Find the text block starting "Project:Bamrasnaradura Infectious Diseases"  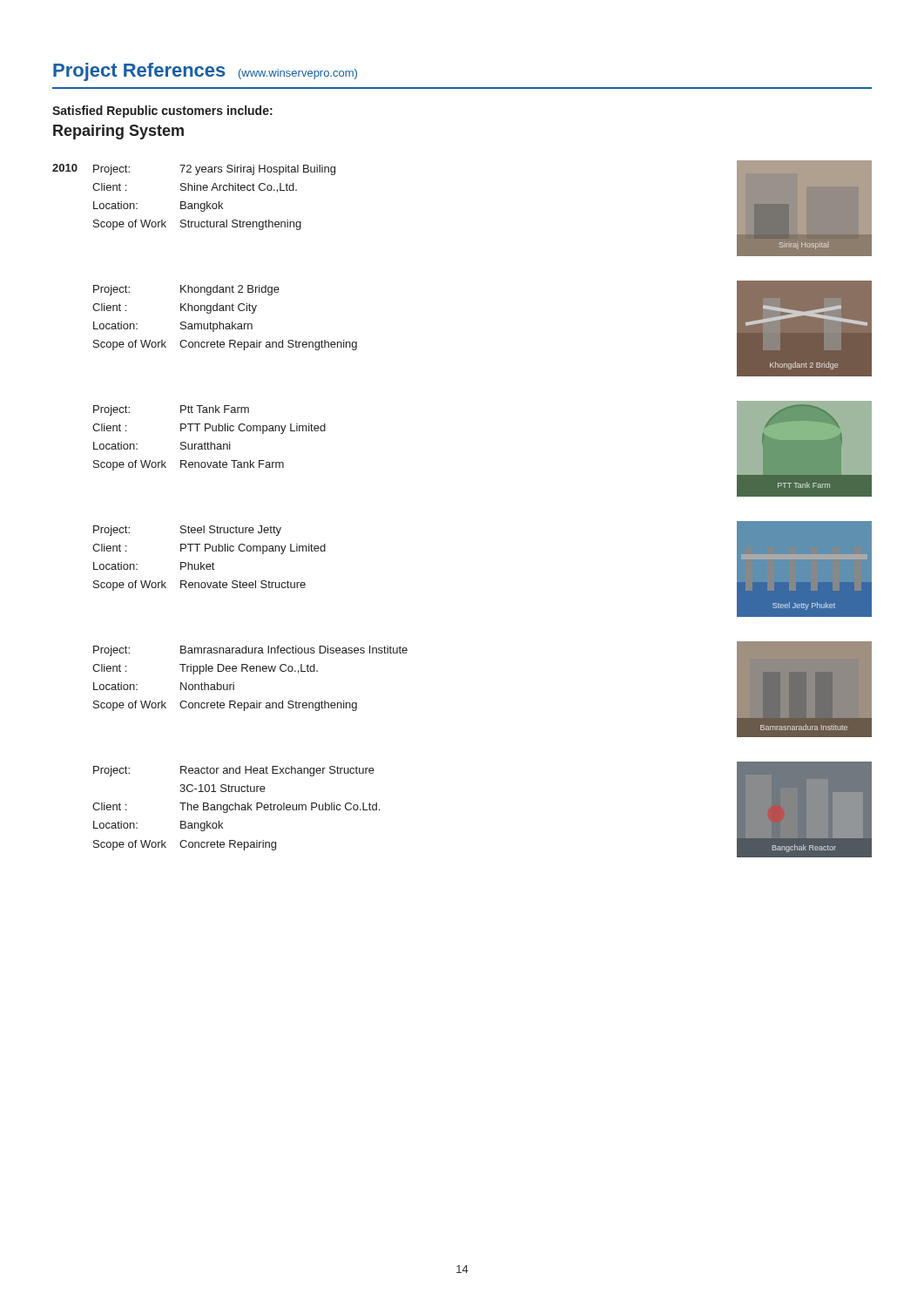coord(415,678)
